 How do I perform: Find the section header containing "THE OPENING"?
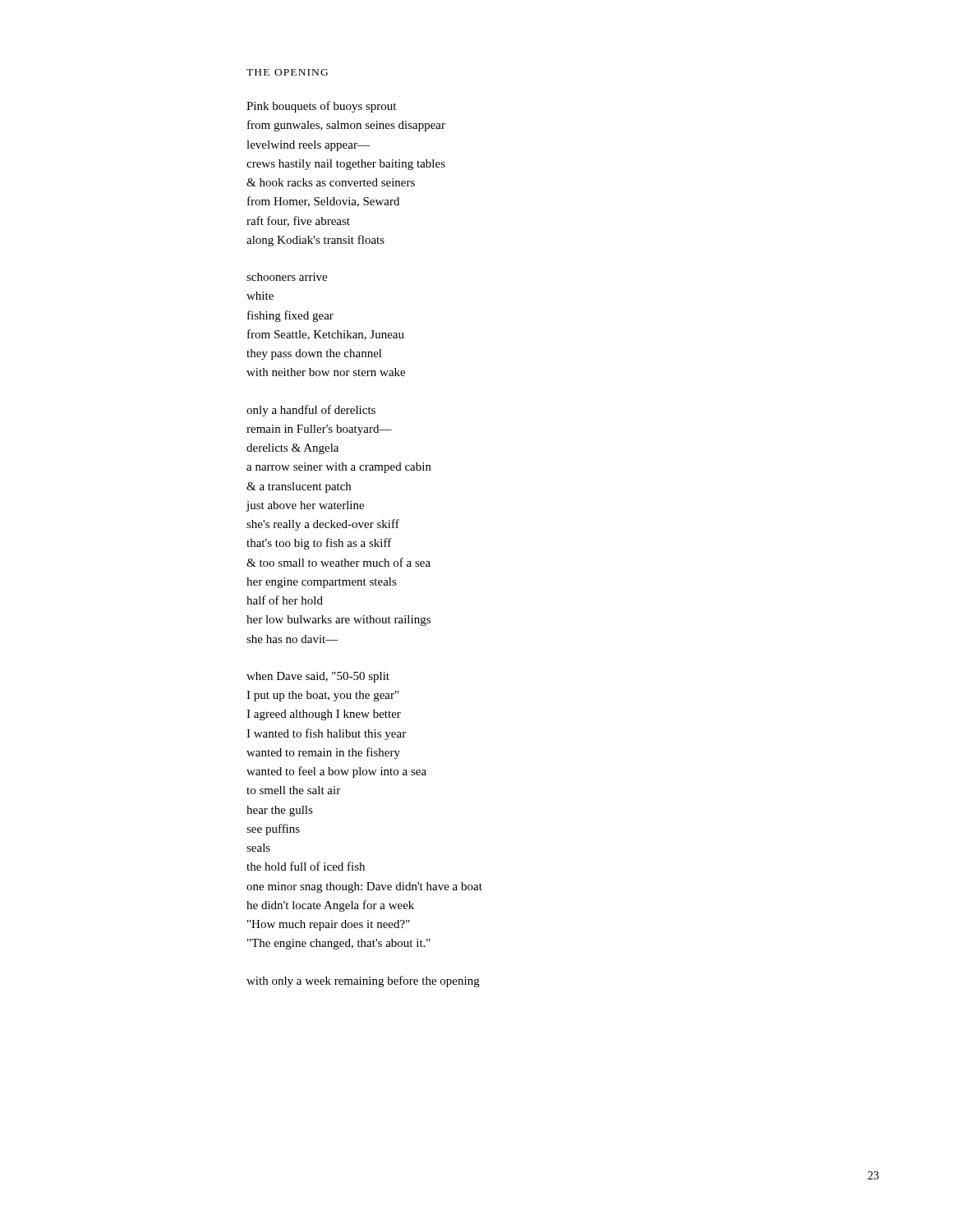(x=288, y=72)
